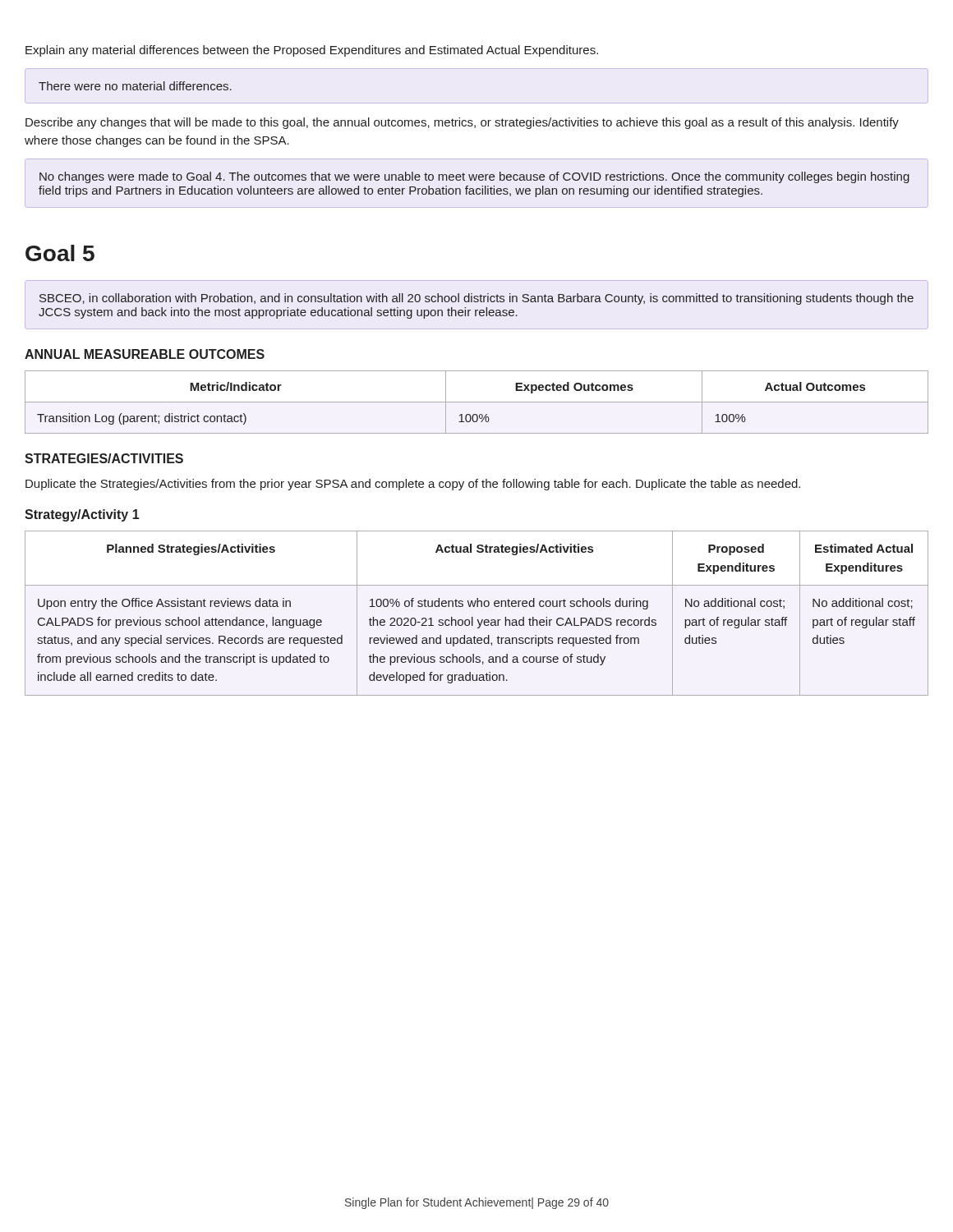Viewport: 953px width, 1232px height.
Task: Point to the passage starting "ANNUAL MEASUREABLE OUTCOMES"
Action: pyautogui.click(x=145, y=354)
